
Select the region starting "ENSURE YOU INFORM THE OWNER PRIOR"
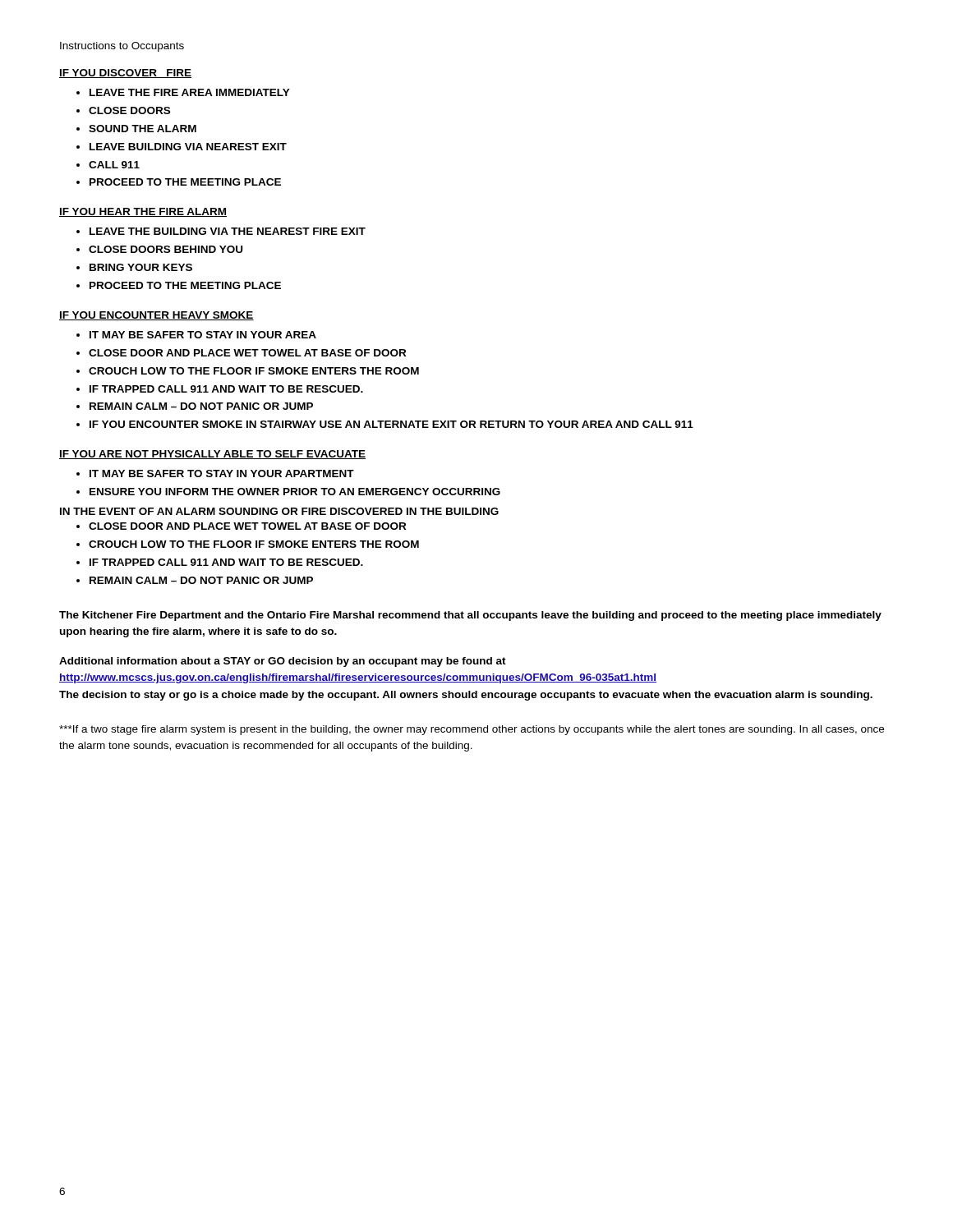click(295, 492)
